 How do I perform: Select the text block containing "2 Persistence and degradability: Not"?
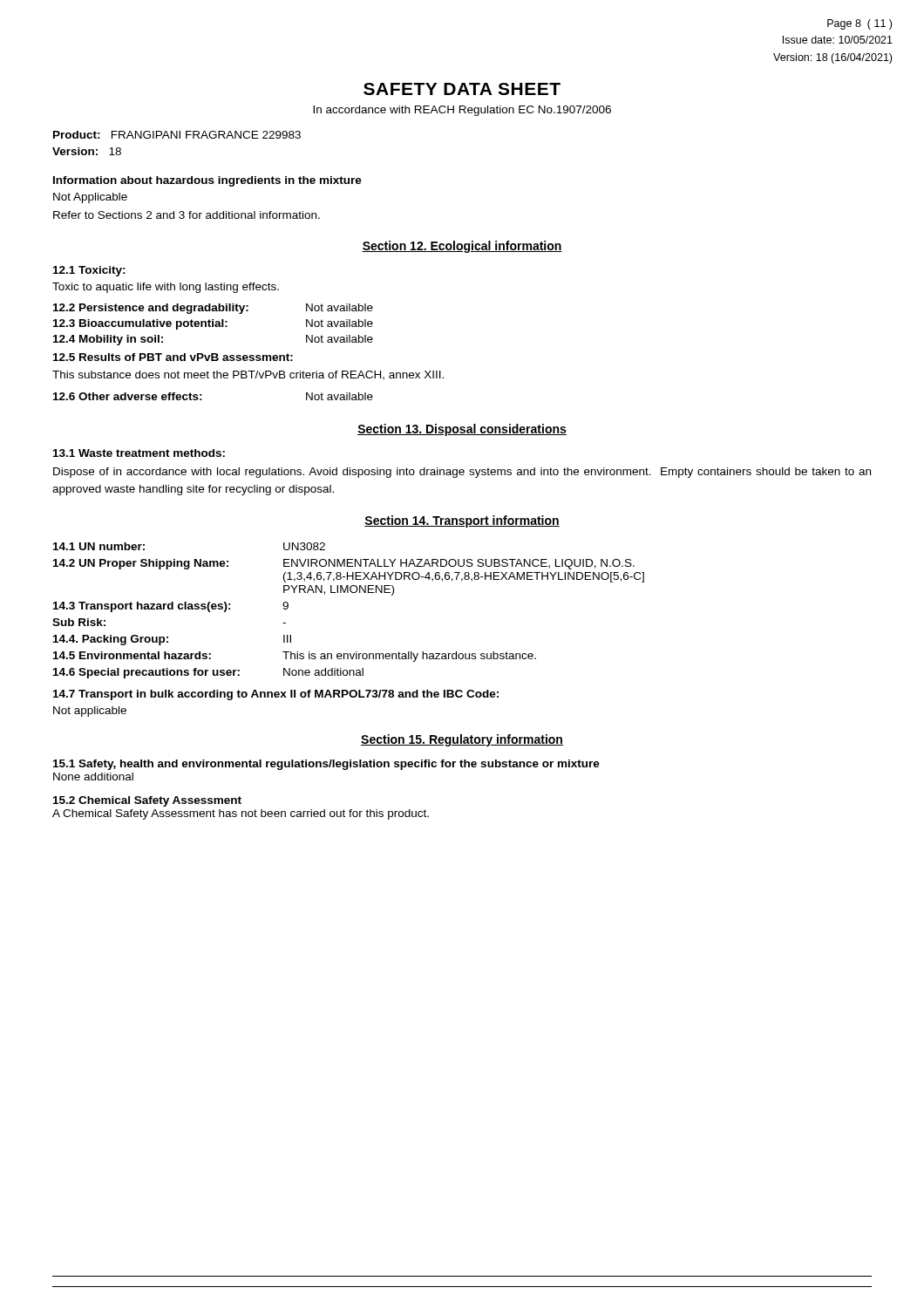[213, 309]
